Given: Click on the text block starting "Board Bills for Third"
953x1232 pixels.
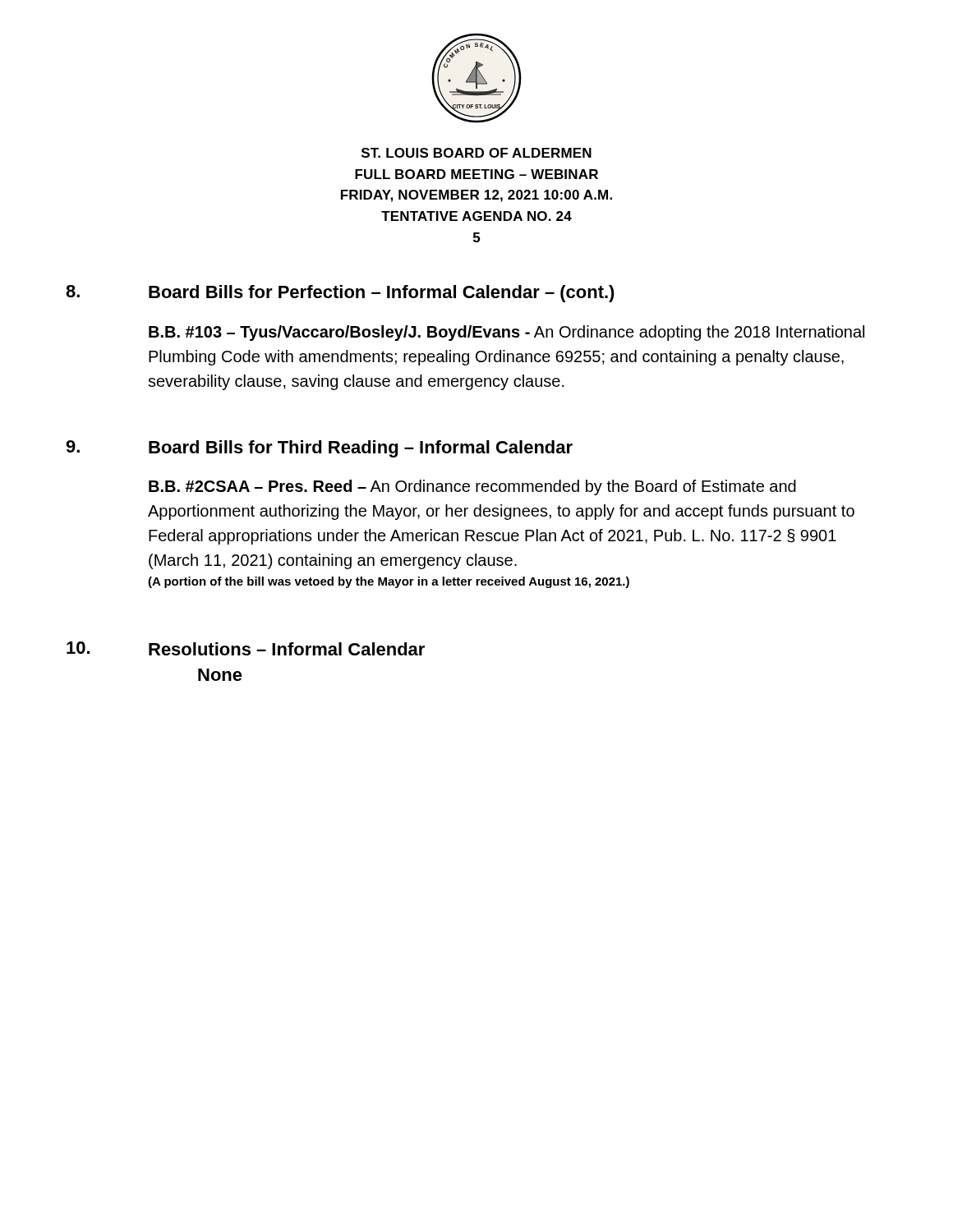Looking at the screenshot, I should pos(360,447).
